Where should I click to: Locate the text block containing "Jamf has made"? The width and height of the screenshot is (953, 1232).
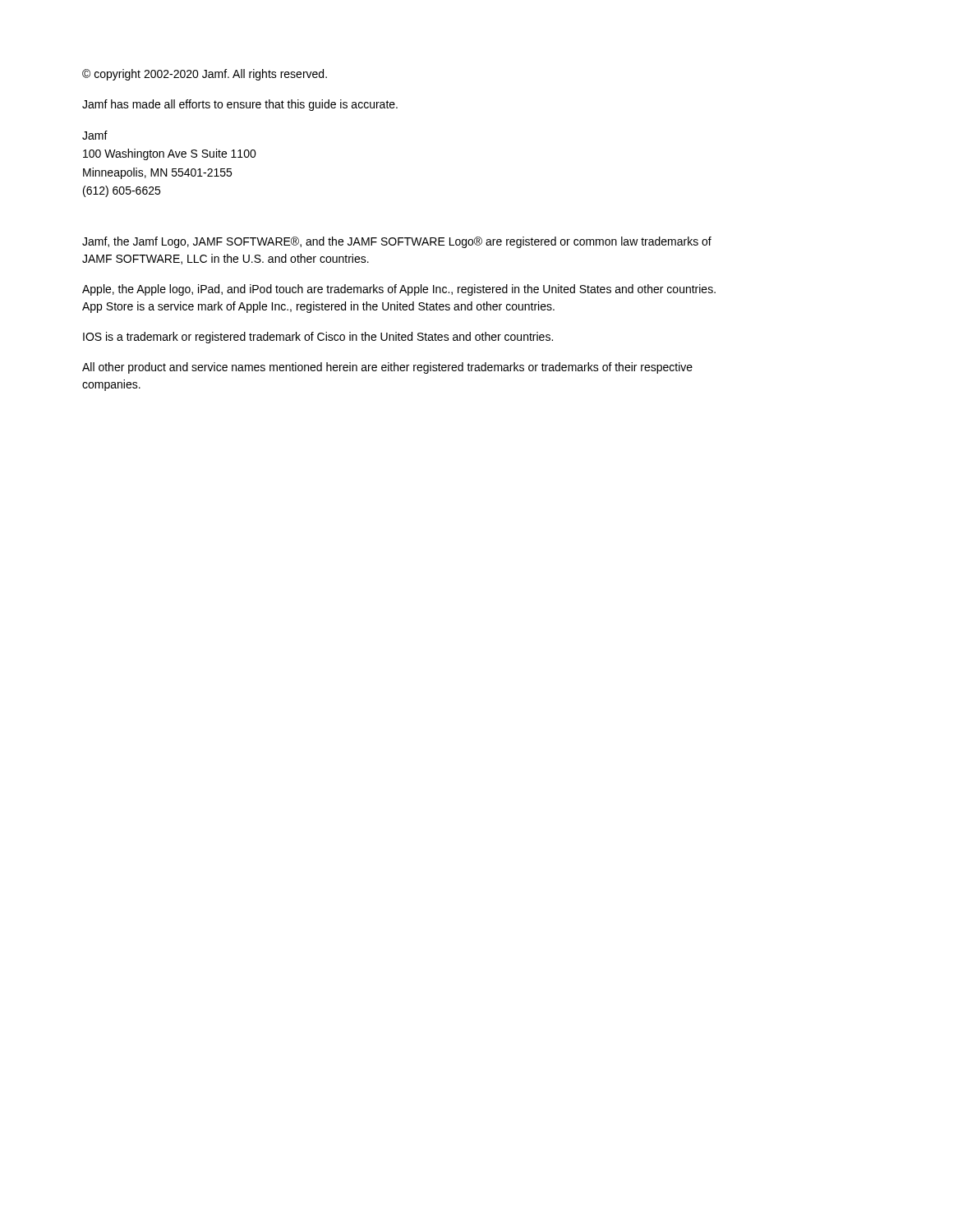(x=240, y=104)
